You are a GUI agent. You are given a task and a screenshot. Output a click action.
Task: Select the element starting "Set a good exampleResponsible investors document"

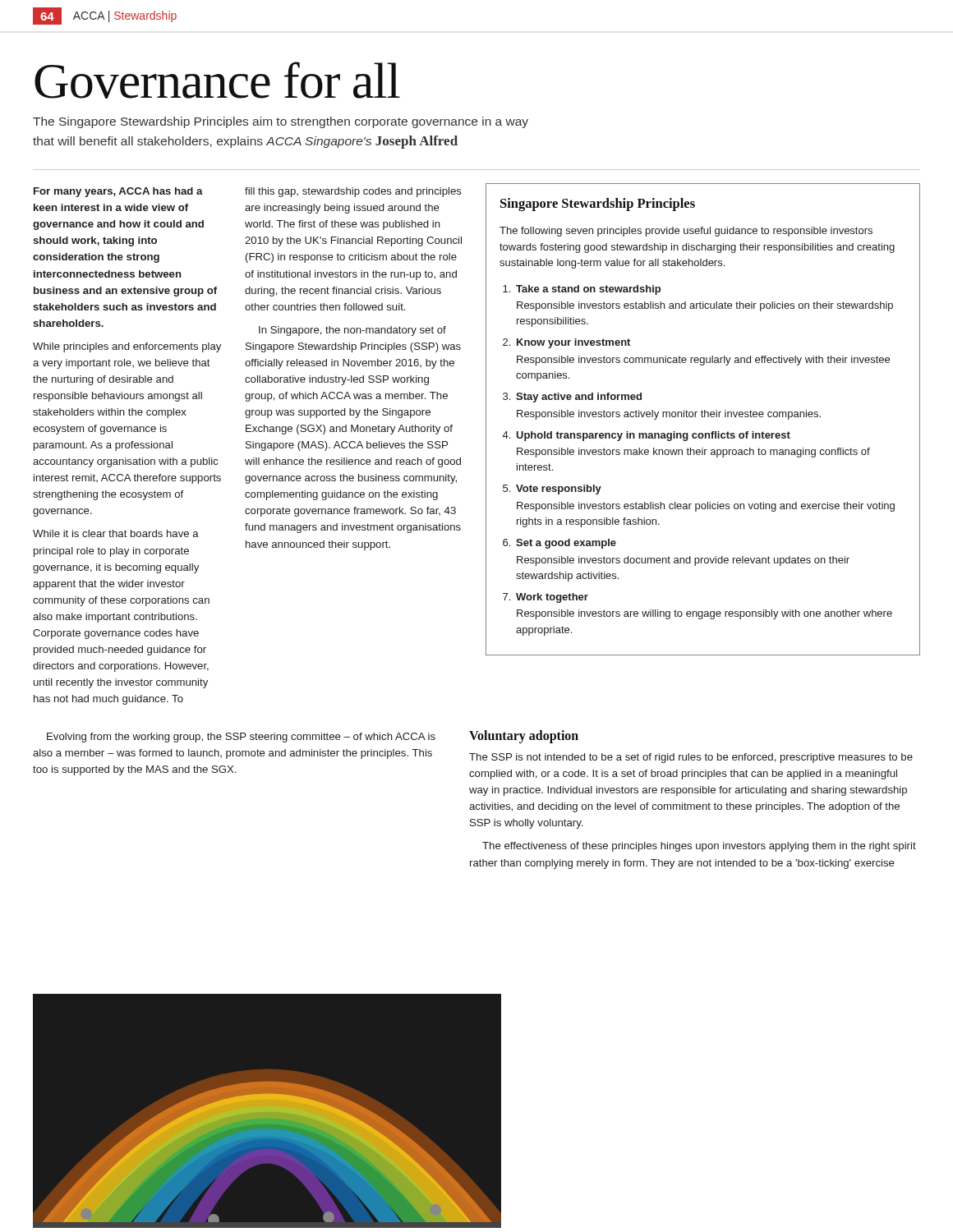click(711, 560)
